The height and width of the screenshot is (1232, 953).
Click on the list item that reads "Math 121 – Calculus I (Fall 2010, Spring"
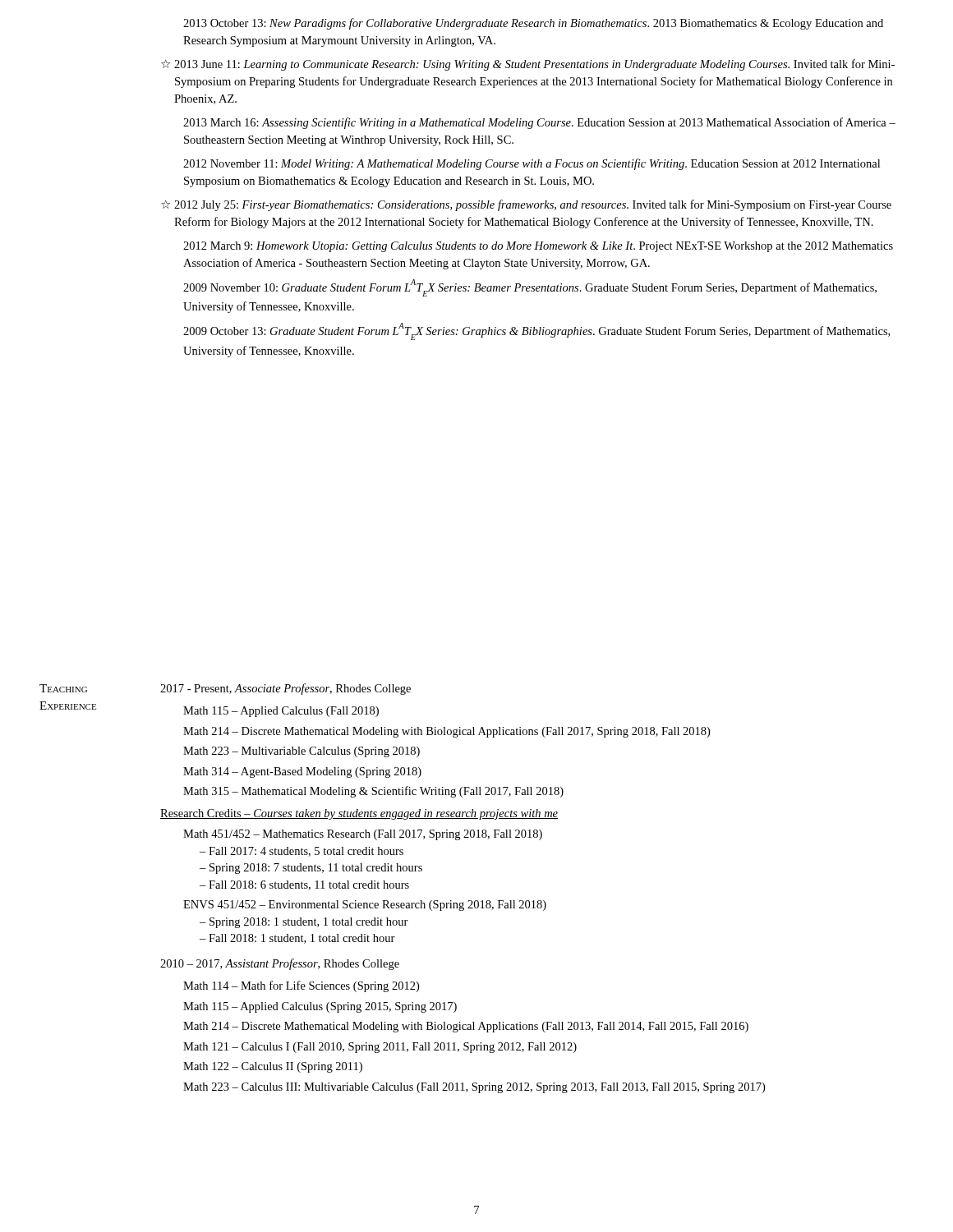pos(380,1046)
